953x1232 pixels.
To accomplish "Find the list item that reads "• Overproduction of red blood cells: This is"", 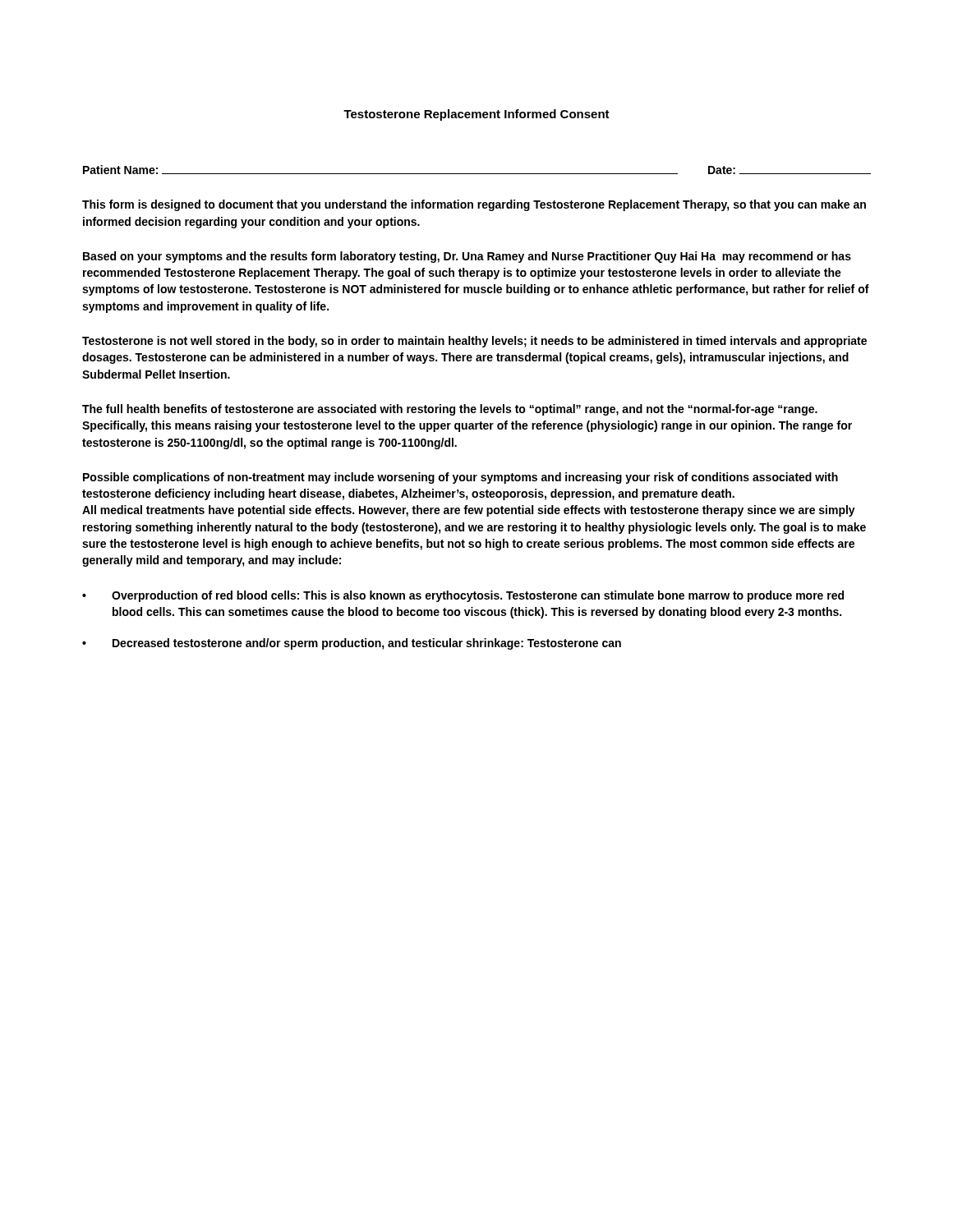I will [463, 603].
